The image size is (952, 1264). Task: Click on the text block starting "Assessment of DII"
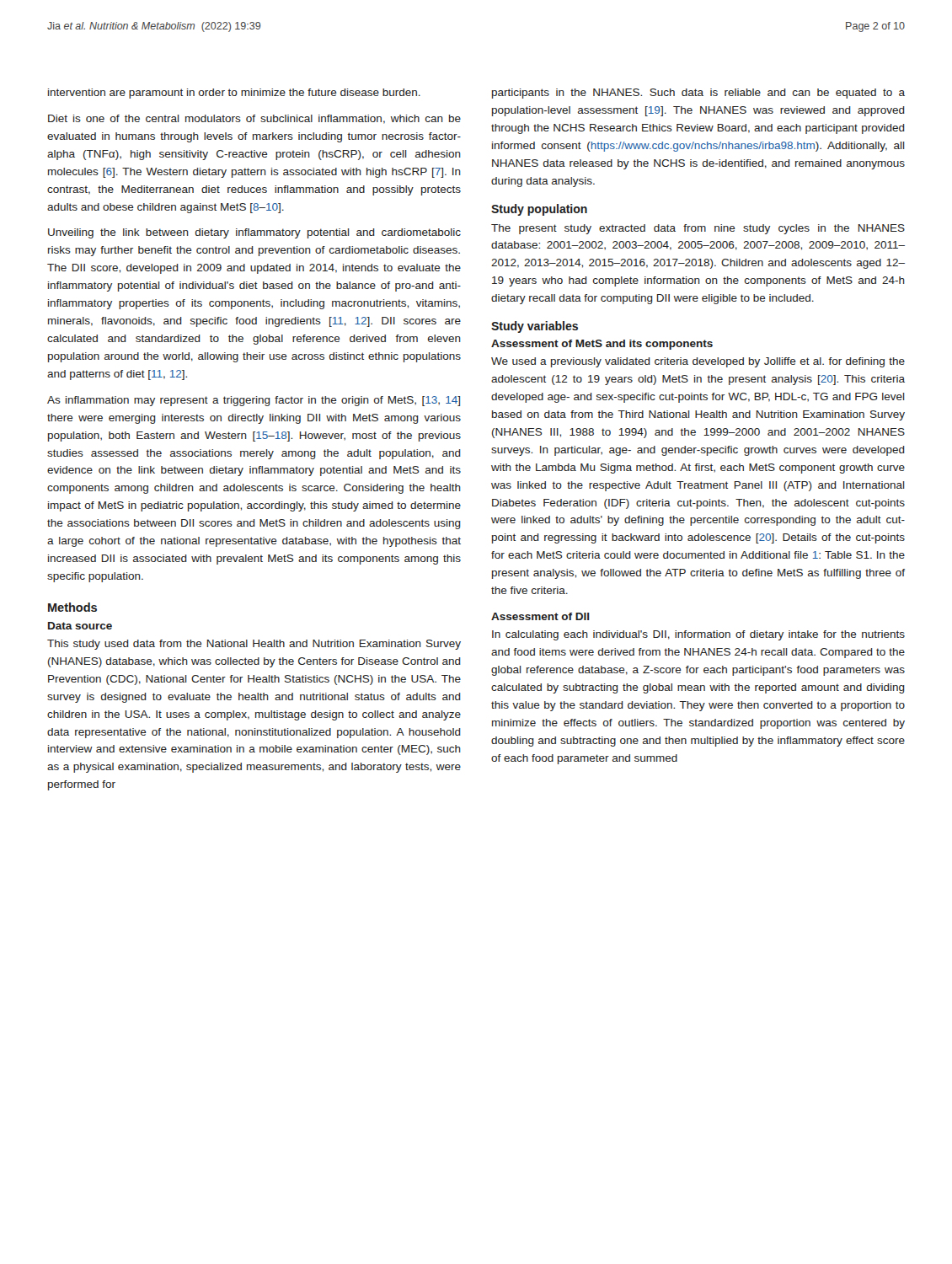540,616
